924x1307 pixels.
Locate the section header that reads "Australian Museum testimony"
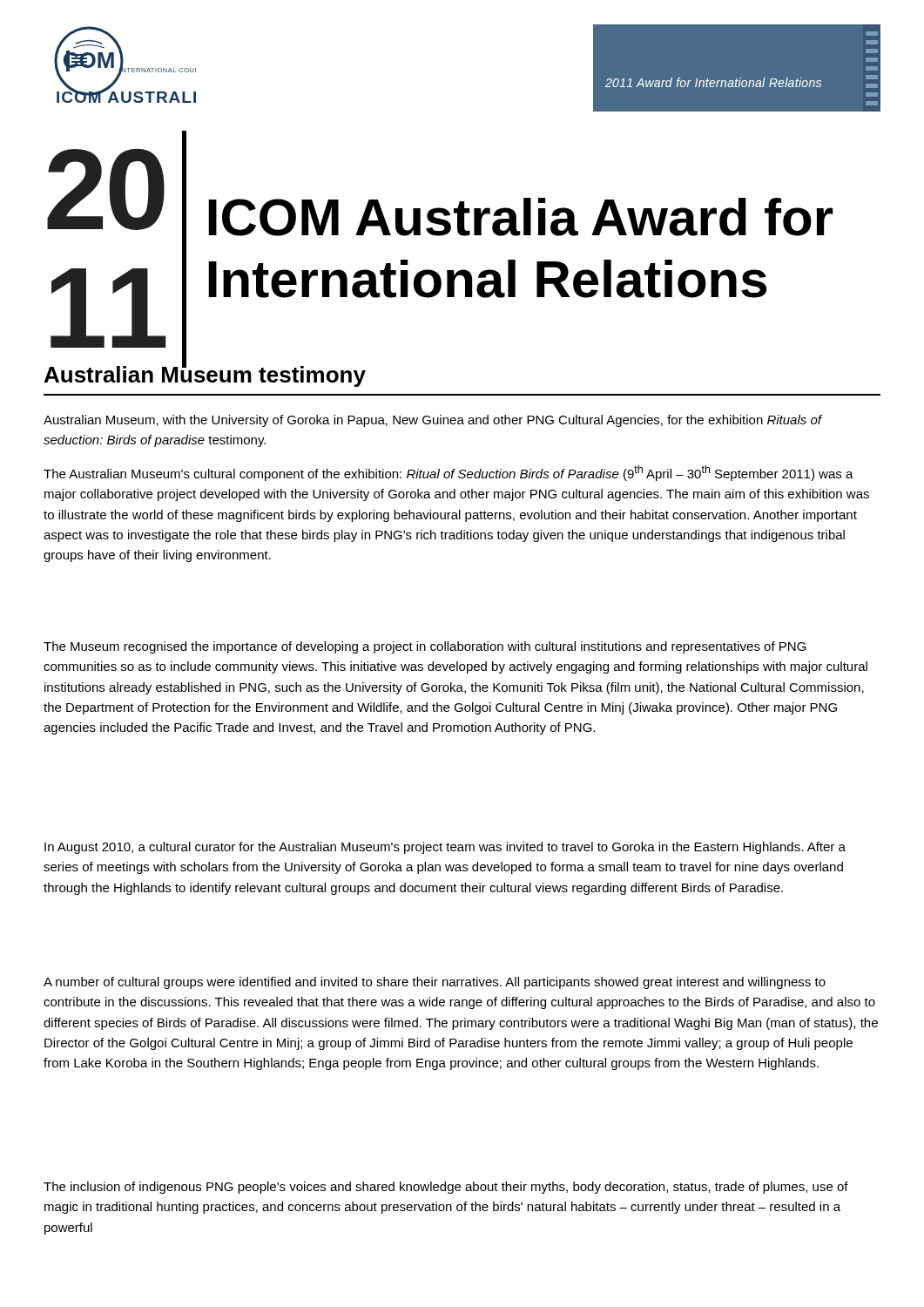click(462, 379)
